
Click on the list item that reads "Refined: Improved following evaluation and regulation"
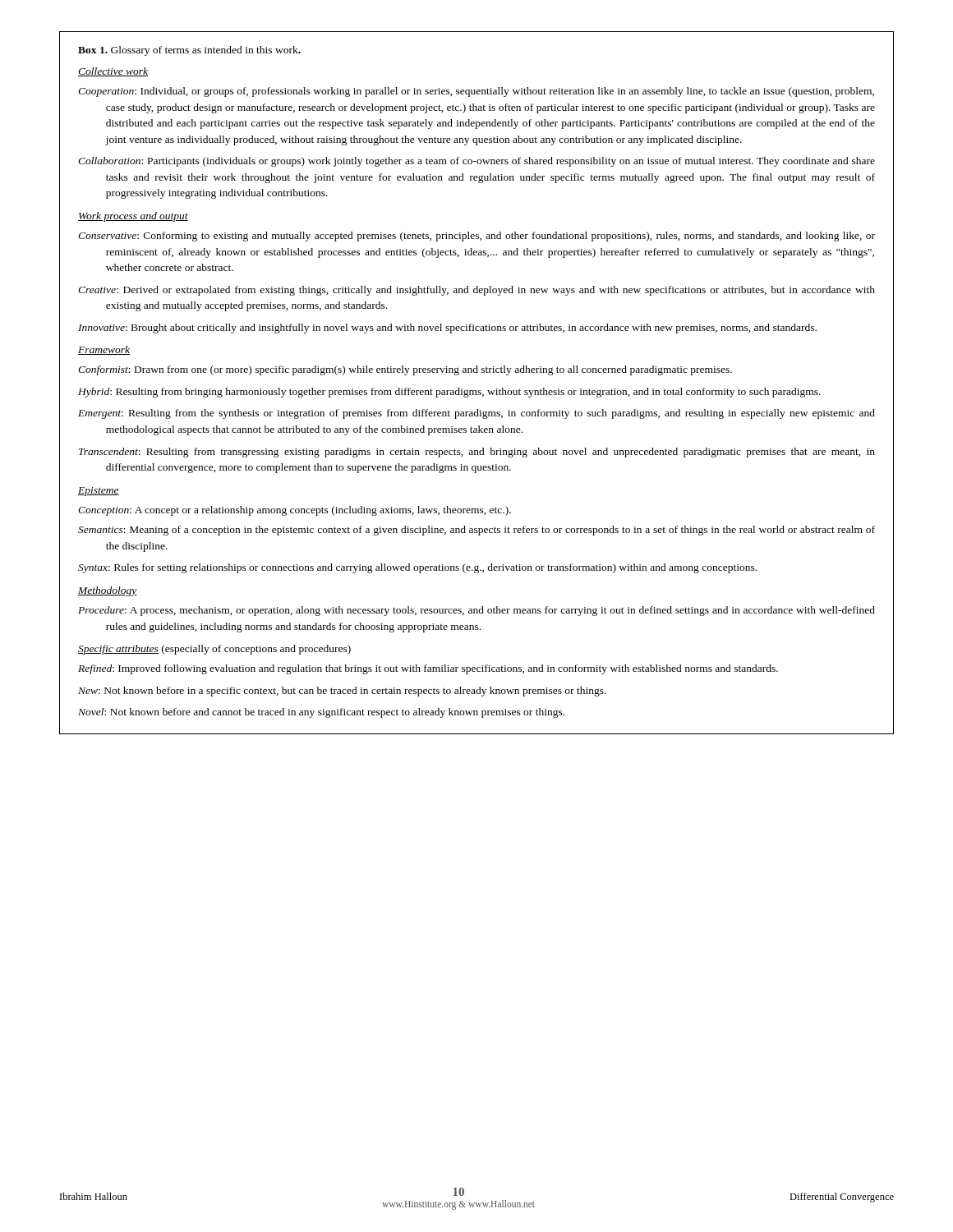click(476, 668)
